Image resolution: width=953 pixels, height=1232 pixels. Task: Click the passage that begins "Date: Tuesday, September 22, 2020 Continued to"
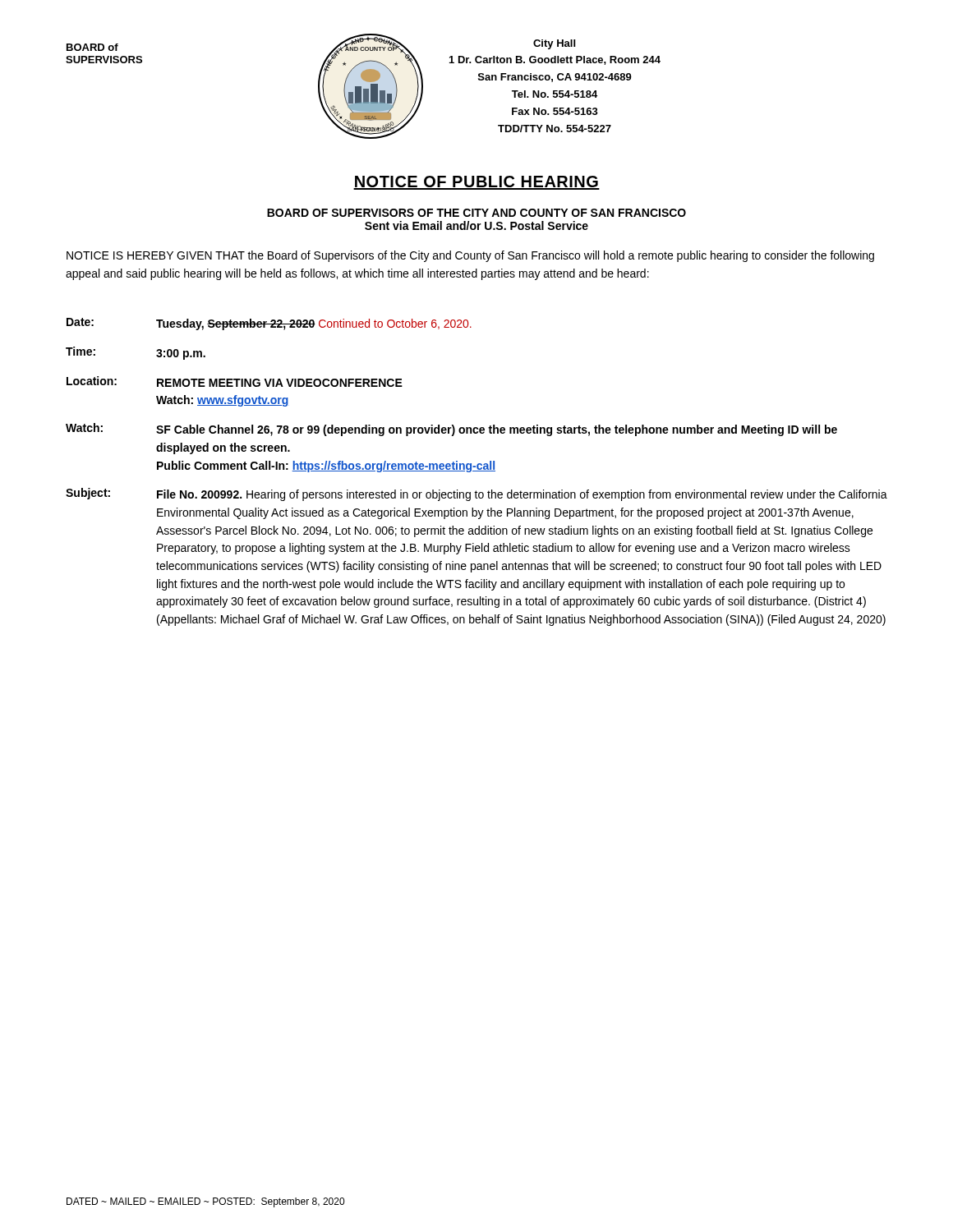476,325
